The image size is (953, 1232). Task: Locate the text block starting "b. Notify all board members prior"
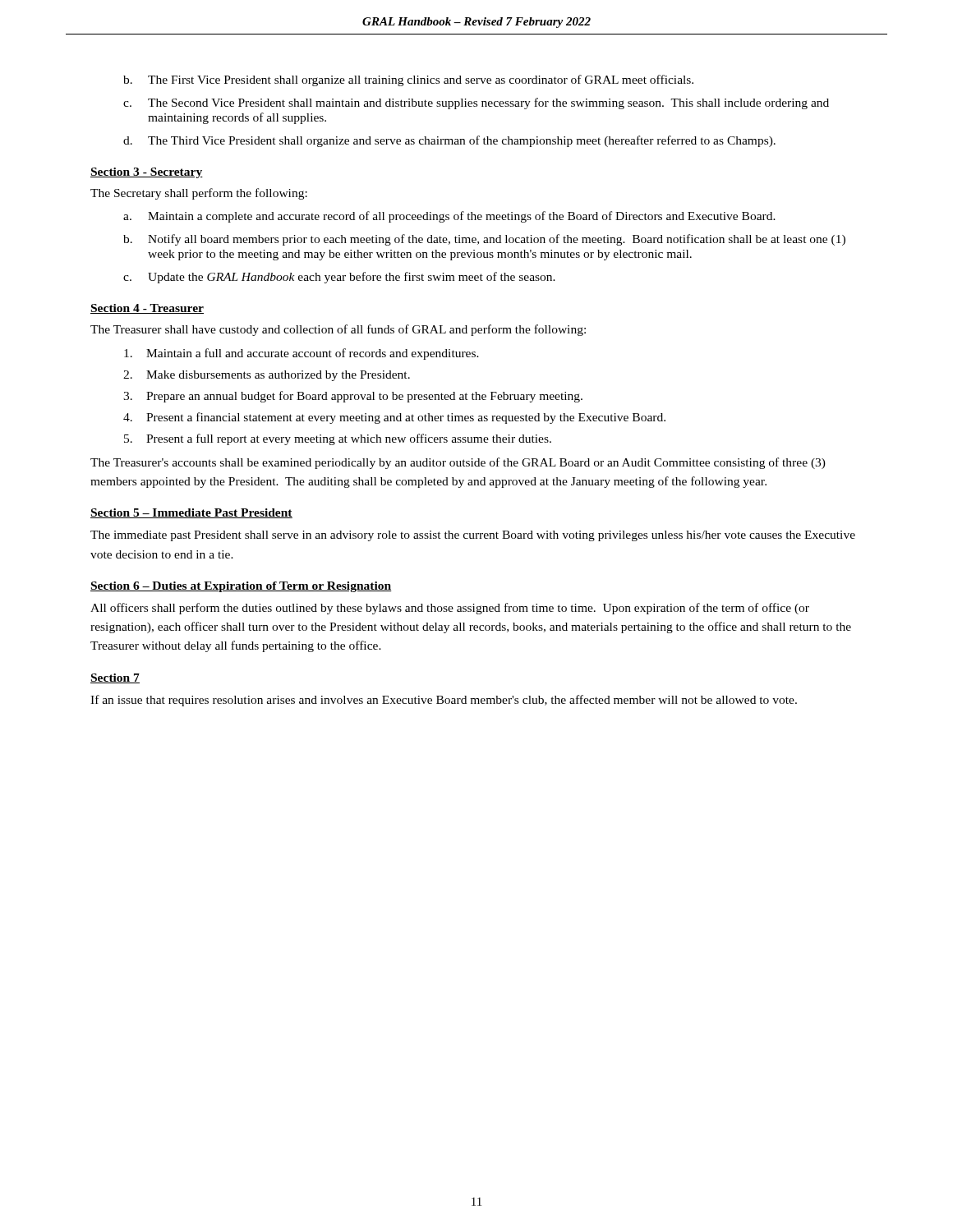point(493,247)
